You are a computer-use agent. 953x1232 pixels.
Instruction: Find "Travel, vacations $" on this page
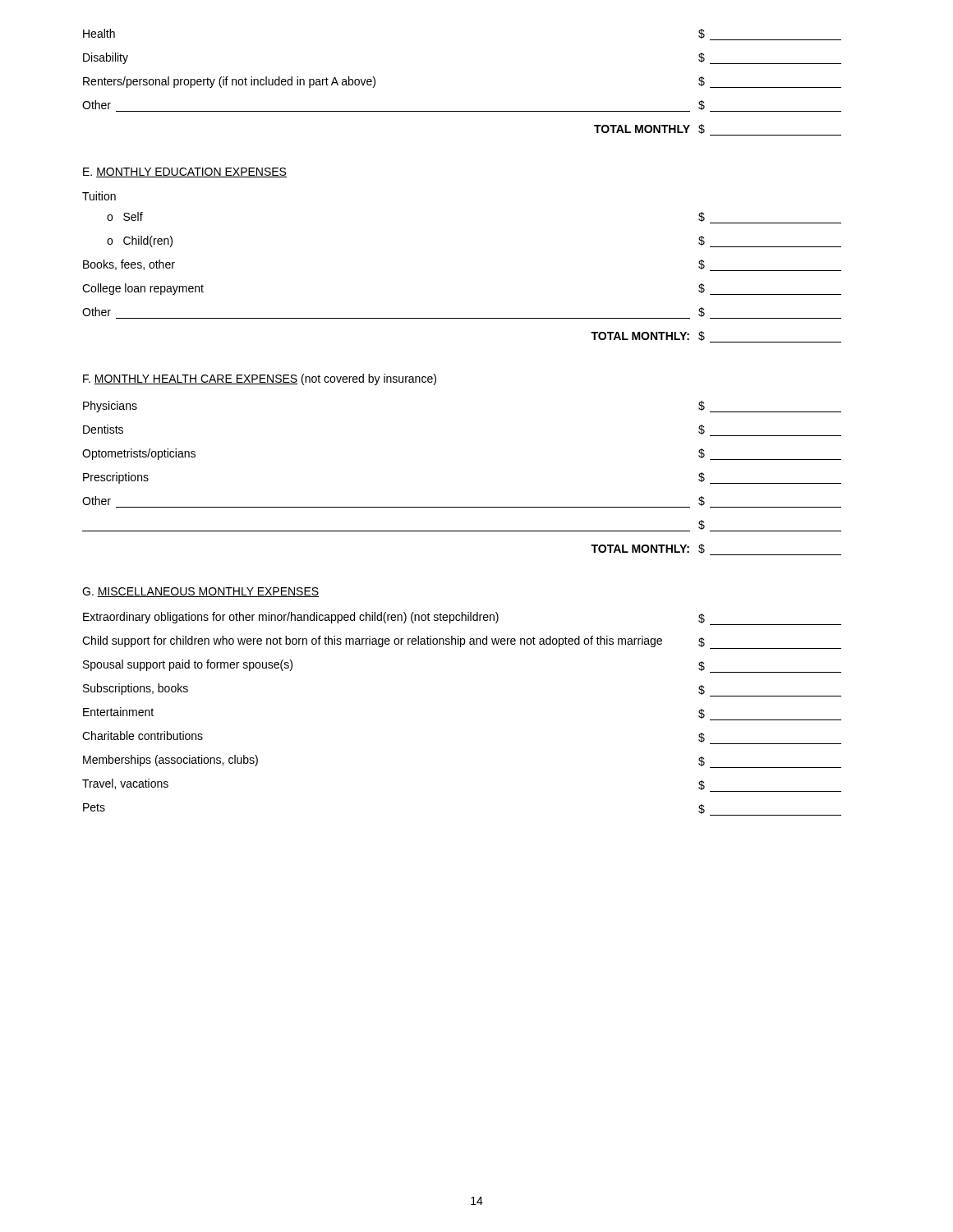coord(123,786)
